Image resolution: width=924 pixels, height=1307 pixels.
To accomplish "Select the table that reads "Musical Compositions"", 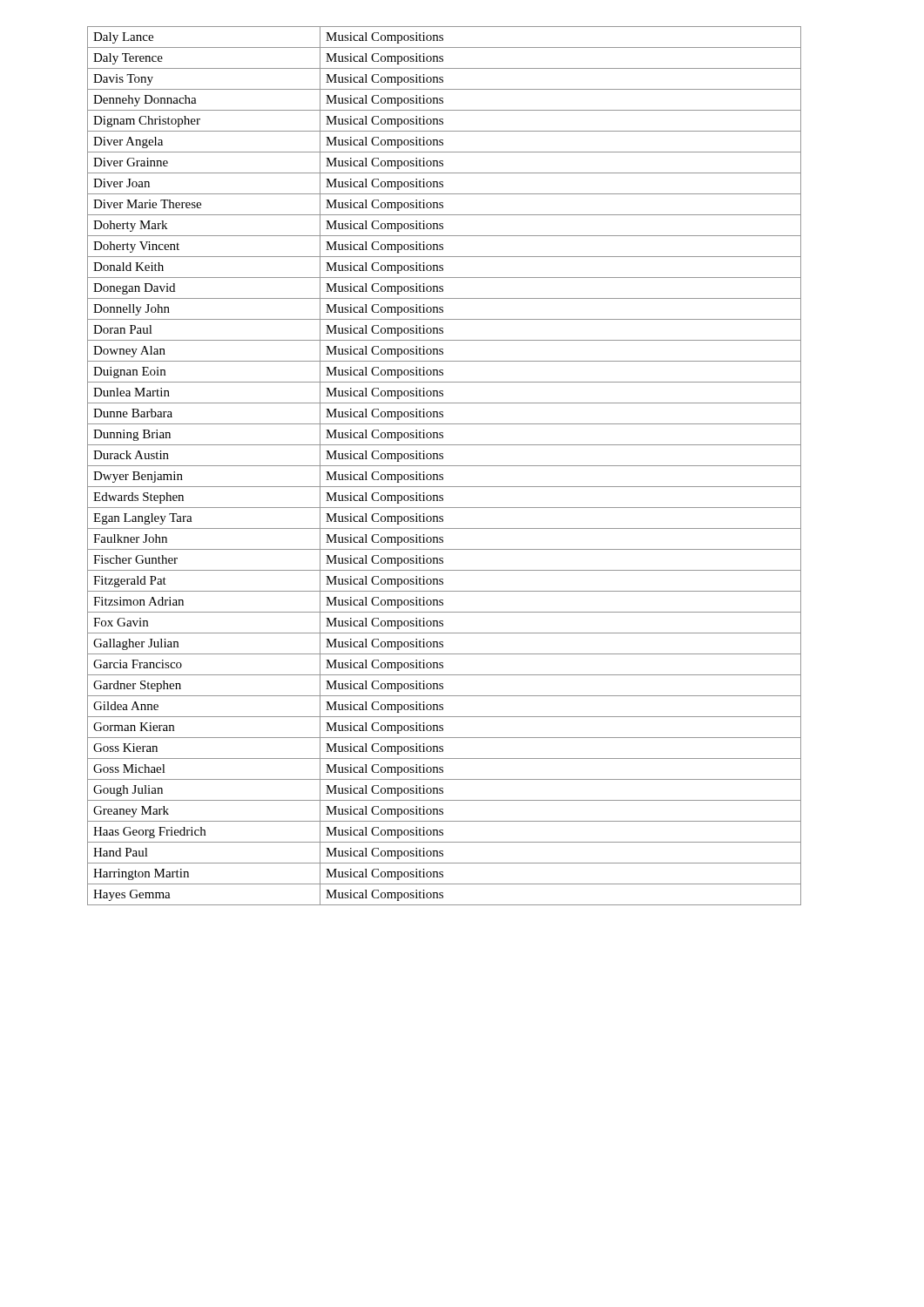I will pos(479,466).
